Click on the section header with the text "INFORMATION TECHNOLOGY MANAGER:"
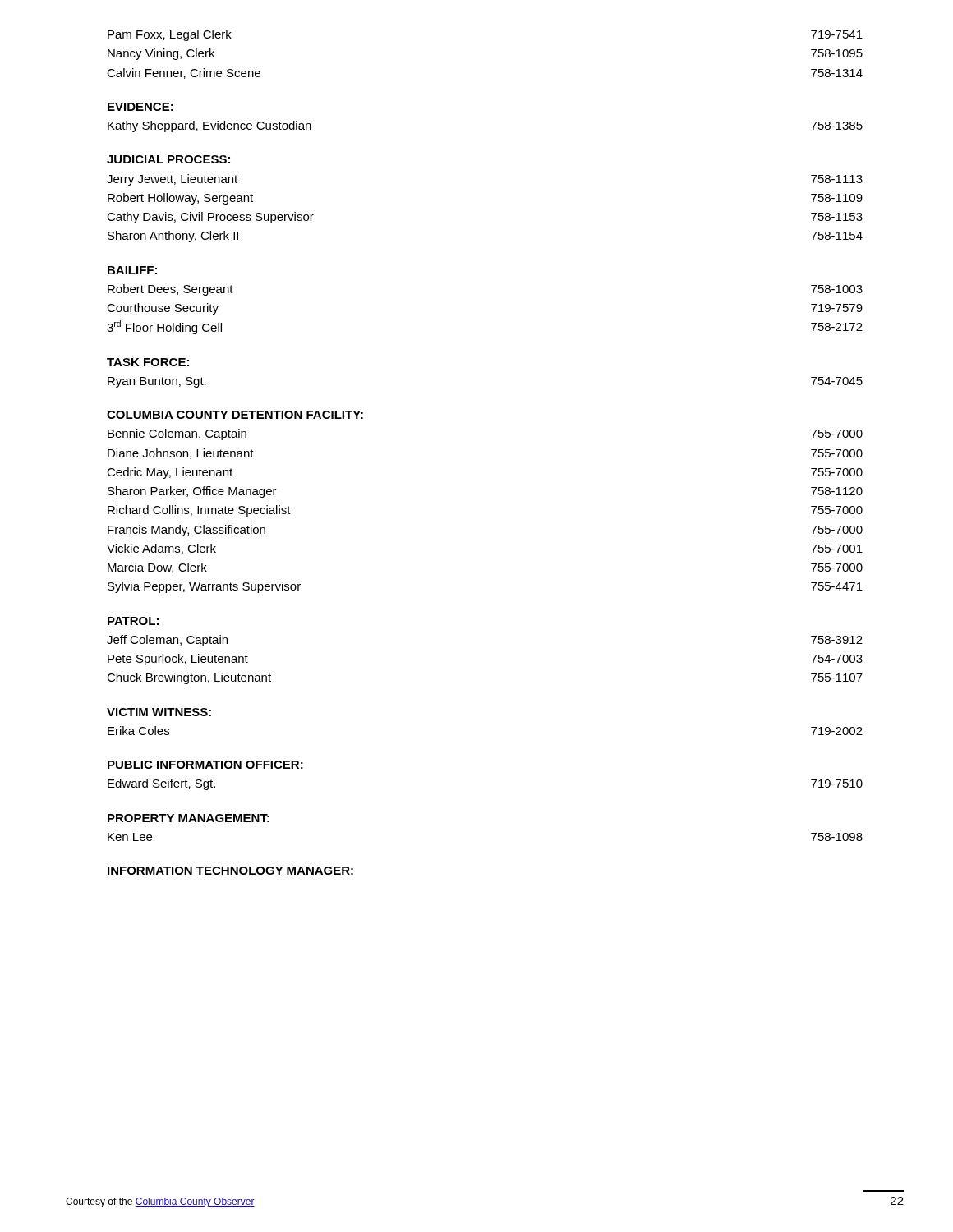 (230, 871)
